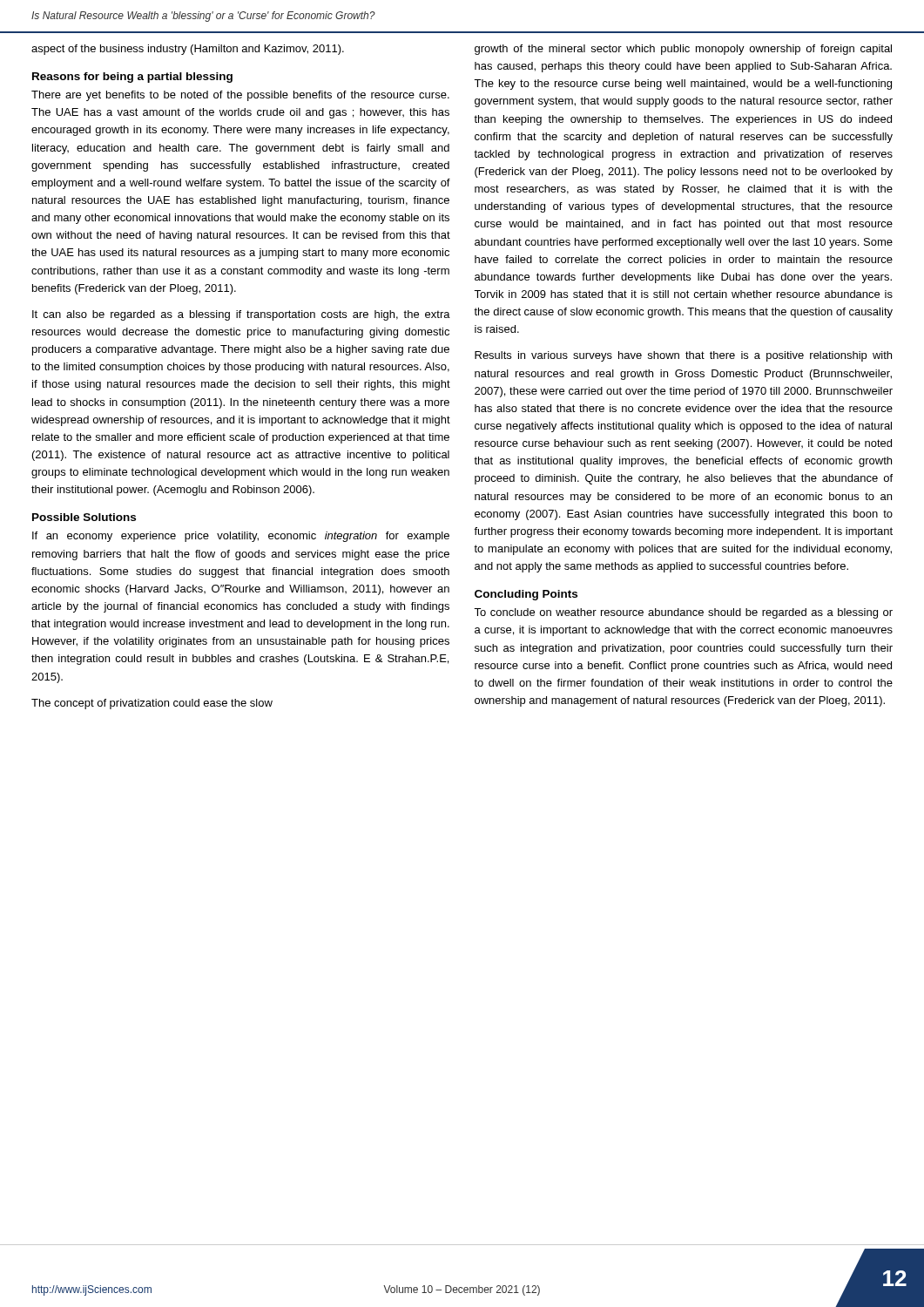
Task: Find the text block containing "There are yet benefits to be noted"
Action: [x=241, y=191]
